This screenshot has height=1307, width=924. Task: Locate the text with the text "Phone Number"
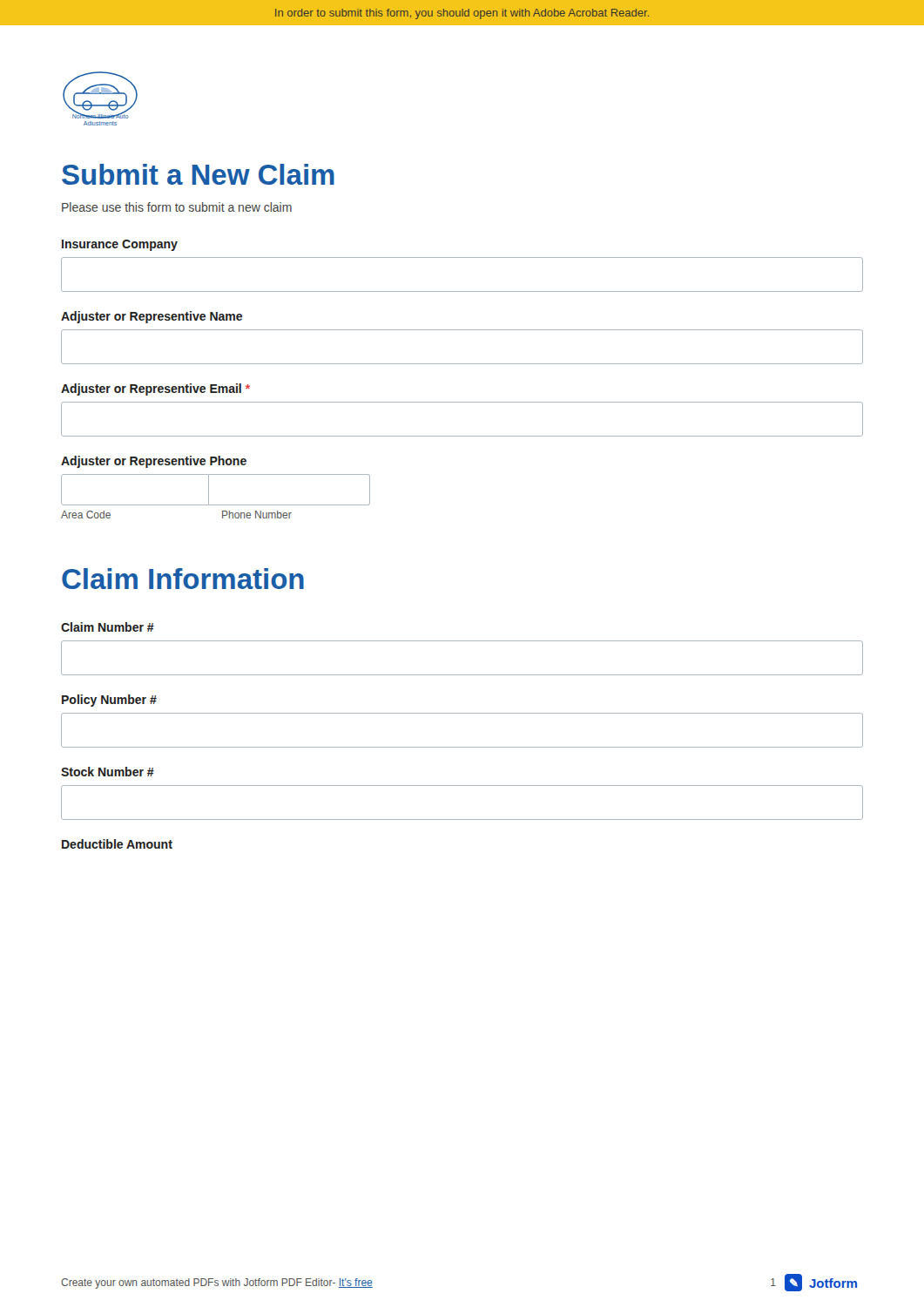pos(256,515)
